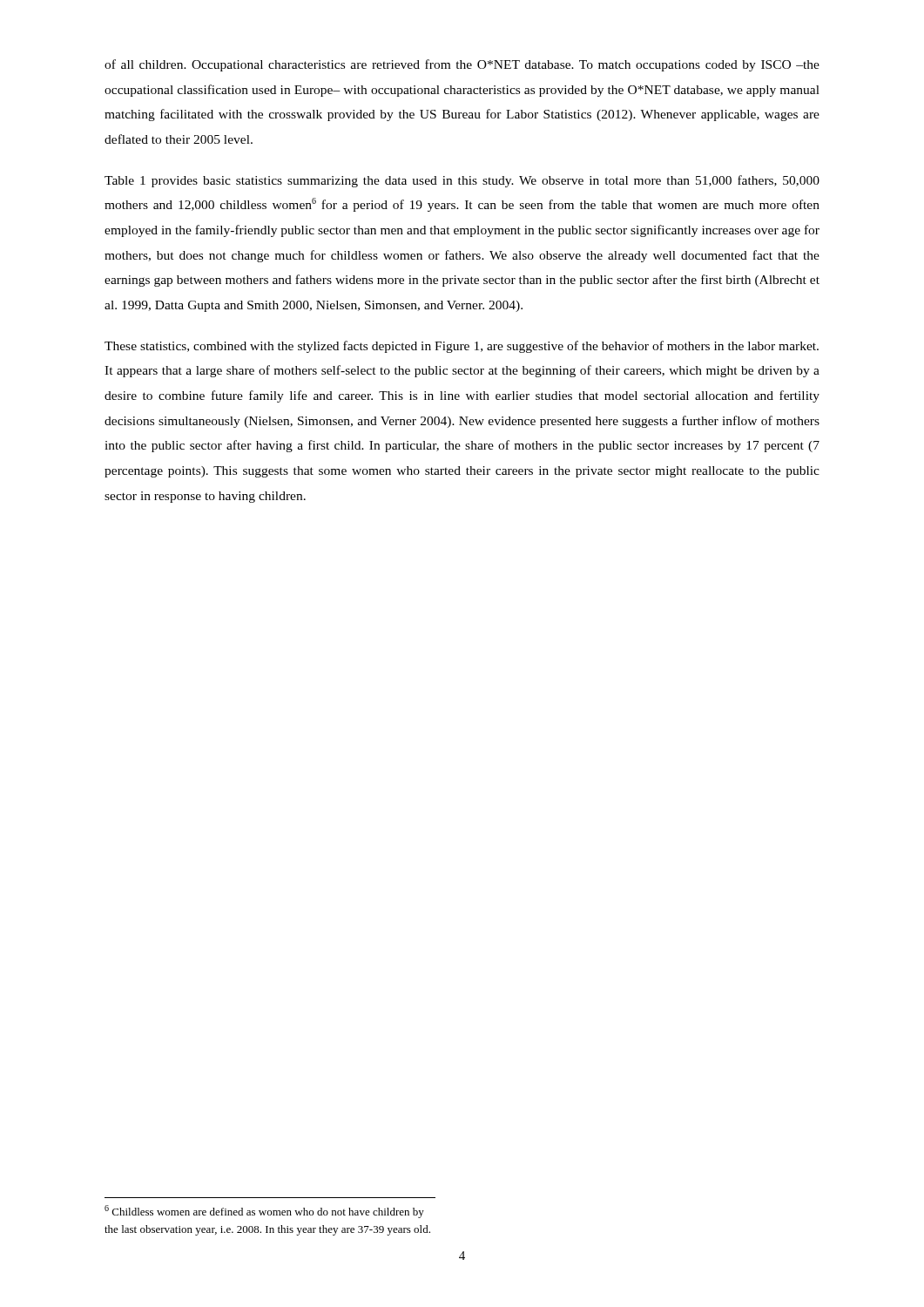
Task: Click on the footnote that reads "6 Childless women"
Action: click(x=270, y=1220)
